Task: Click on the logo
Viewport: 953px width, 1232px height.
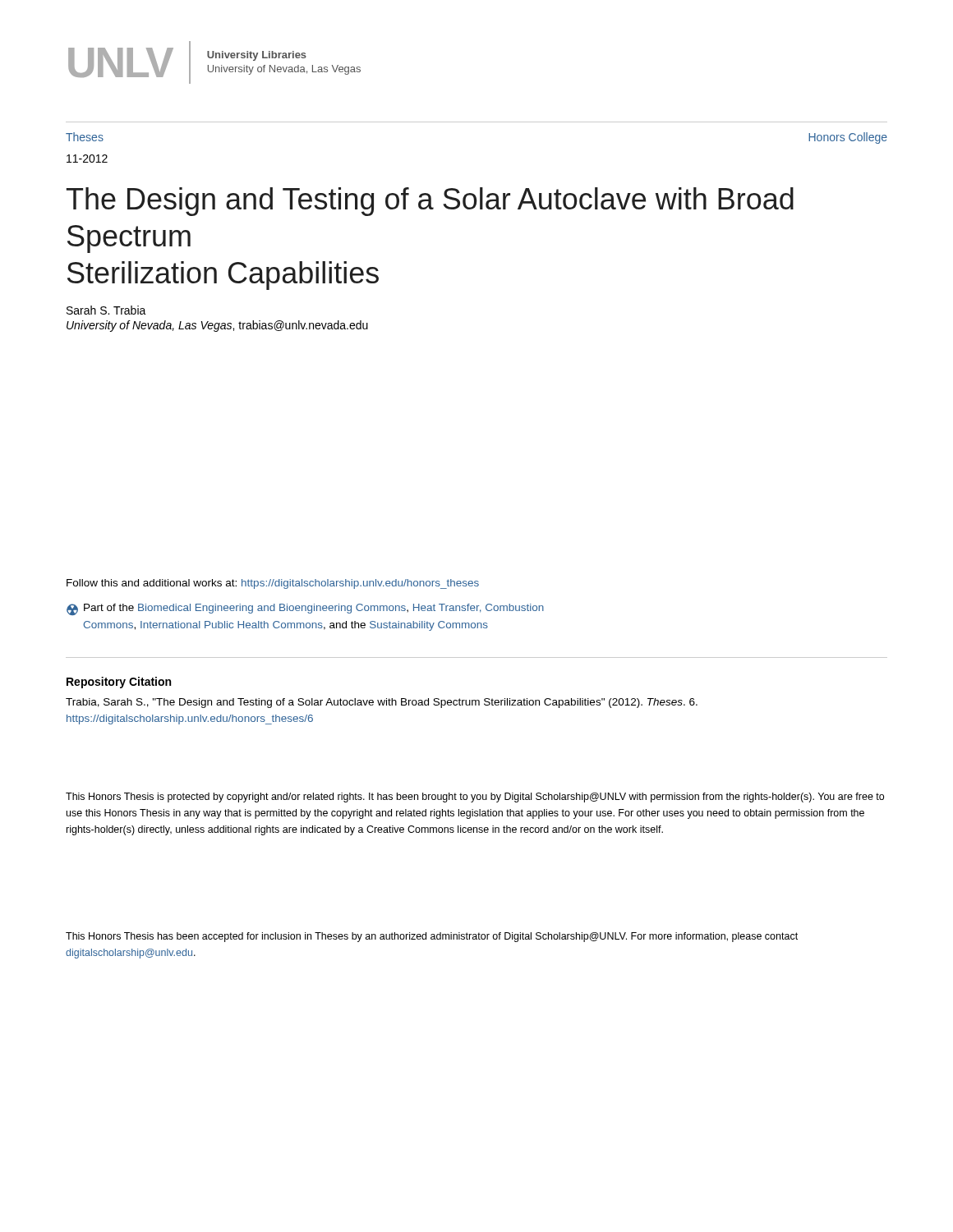Action: click(x=213, y=62)
